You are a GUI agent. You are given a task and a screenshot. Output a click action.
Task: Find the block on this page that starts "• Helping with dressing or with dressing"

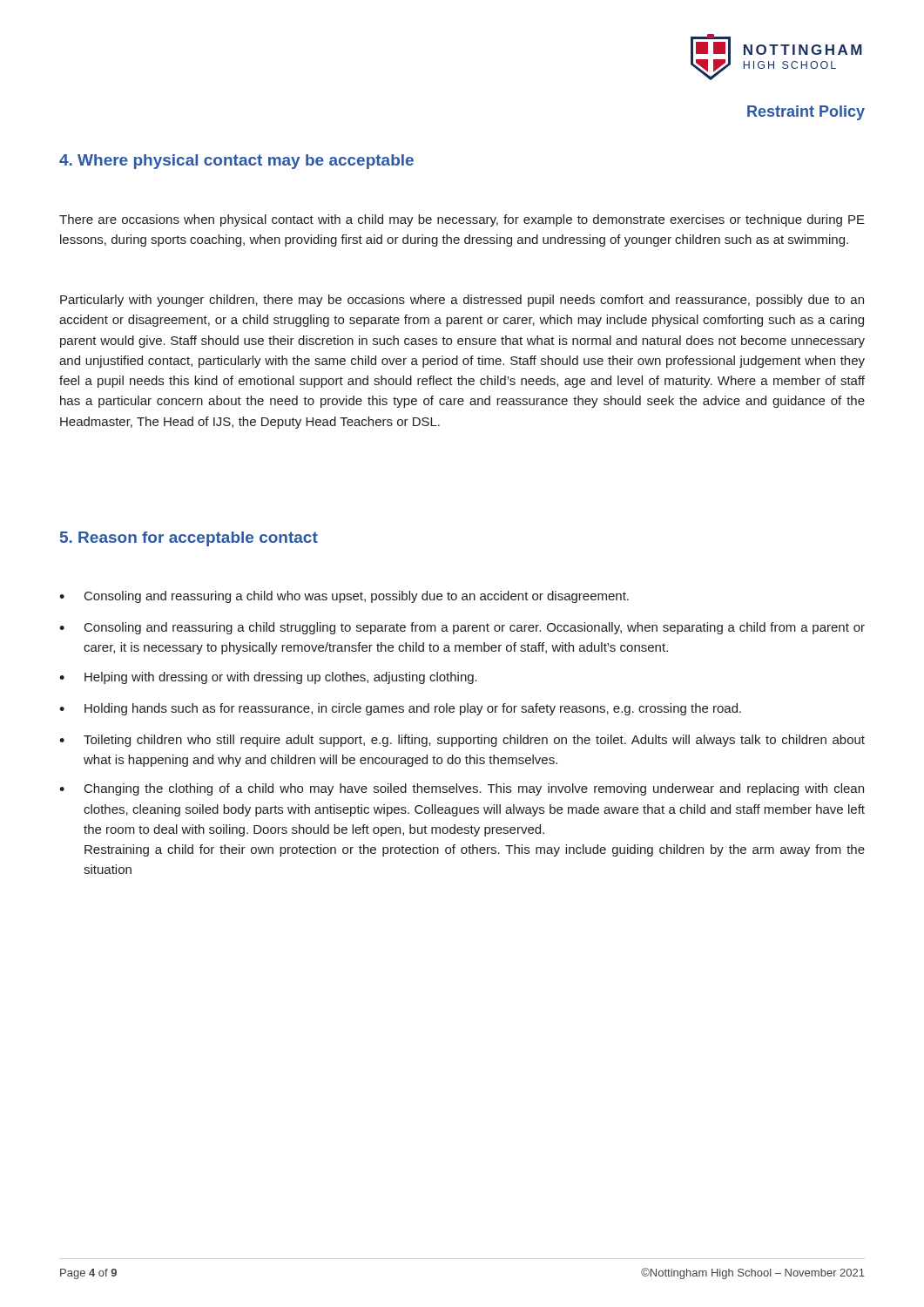269,678
